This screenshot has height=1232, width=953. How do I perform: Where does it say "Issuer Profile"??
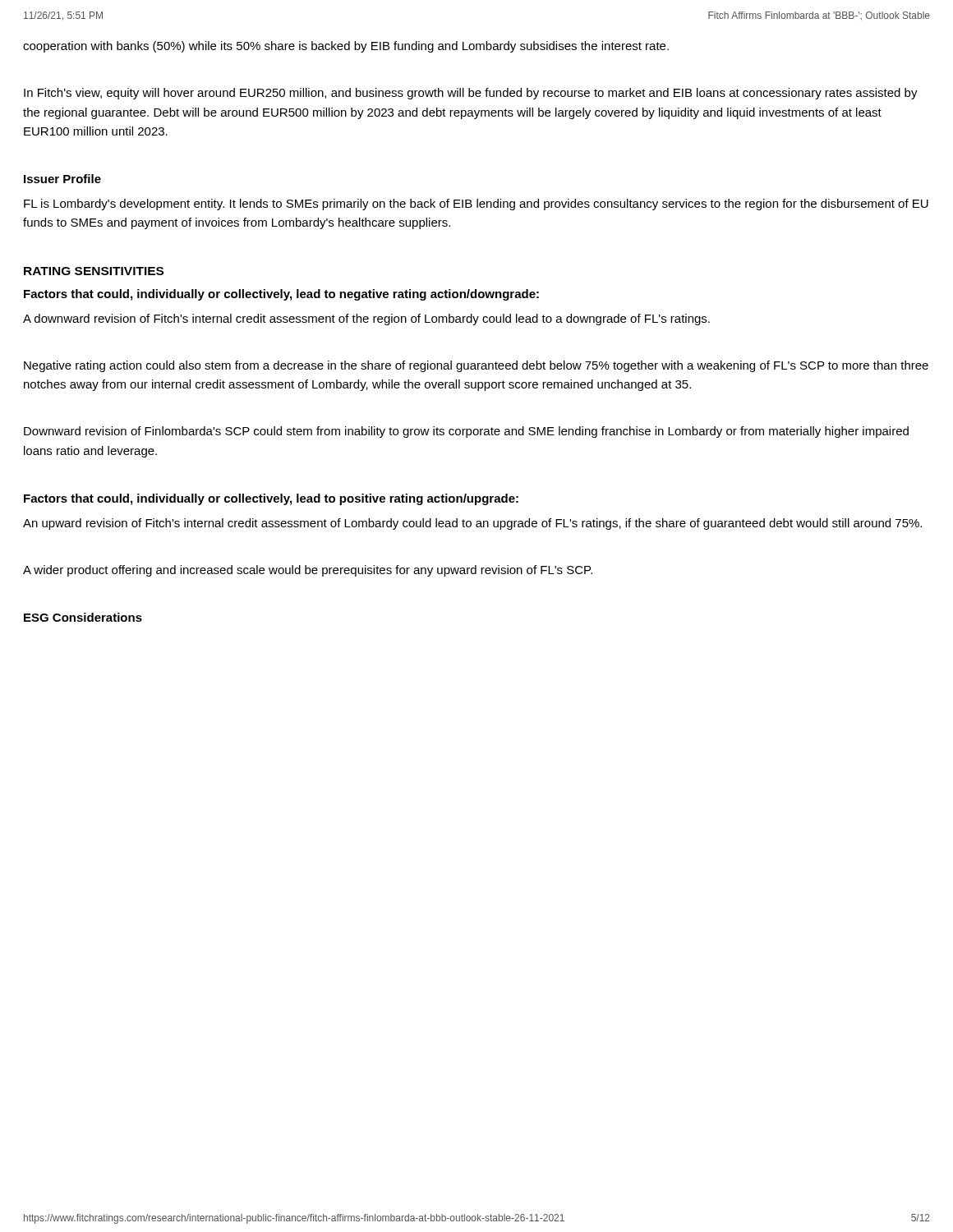62,179
